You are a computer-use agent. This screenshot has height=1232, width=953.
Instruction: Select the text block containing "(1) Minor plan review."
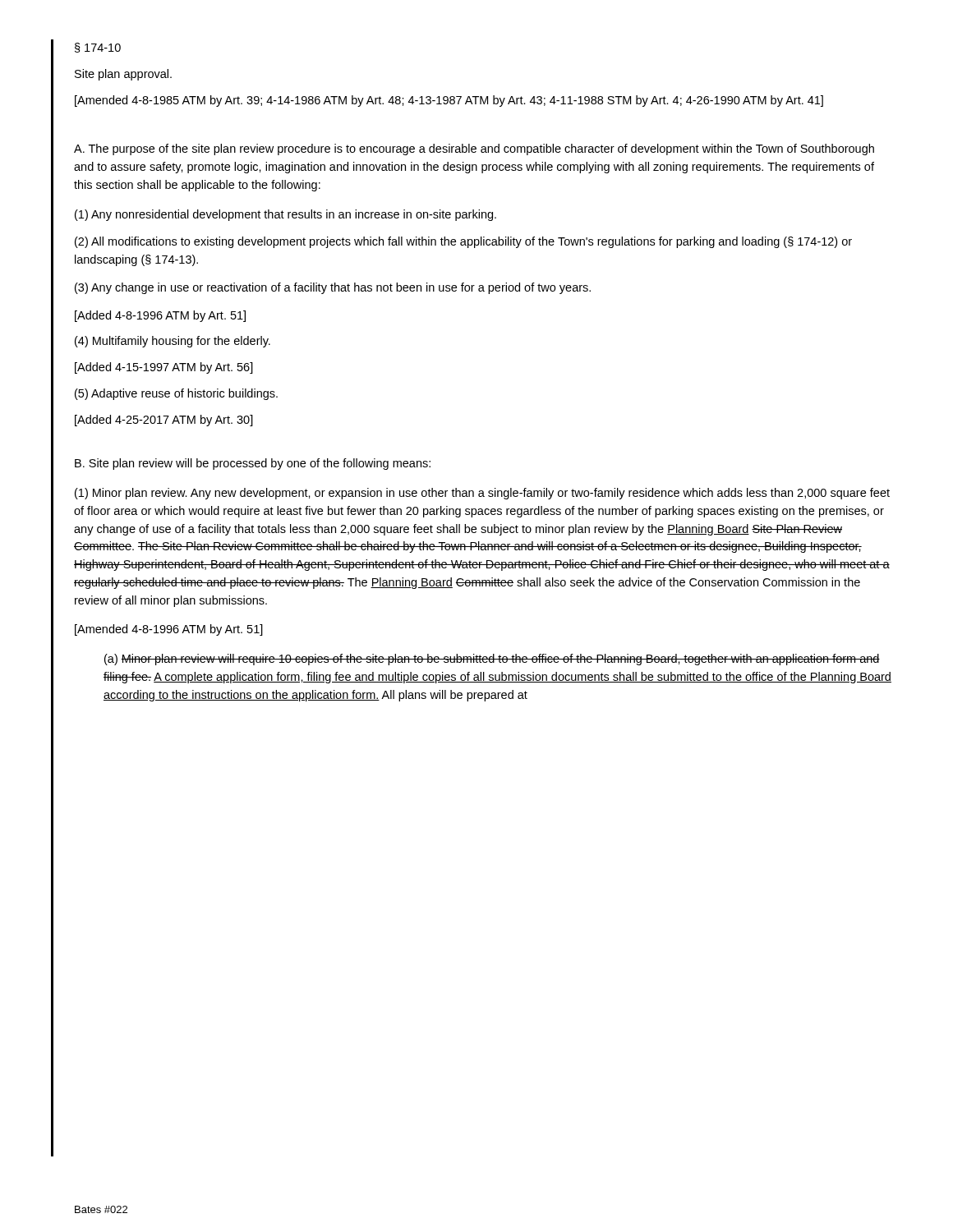485,547
